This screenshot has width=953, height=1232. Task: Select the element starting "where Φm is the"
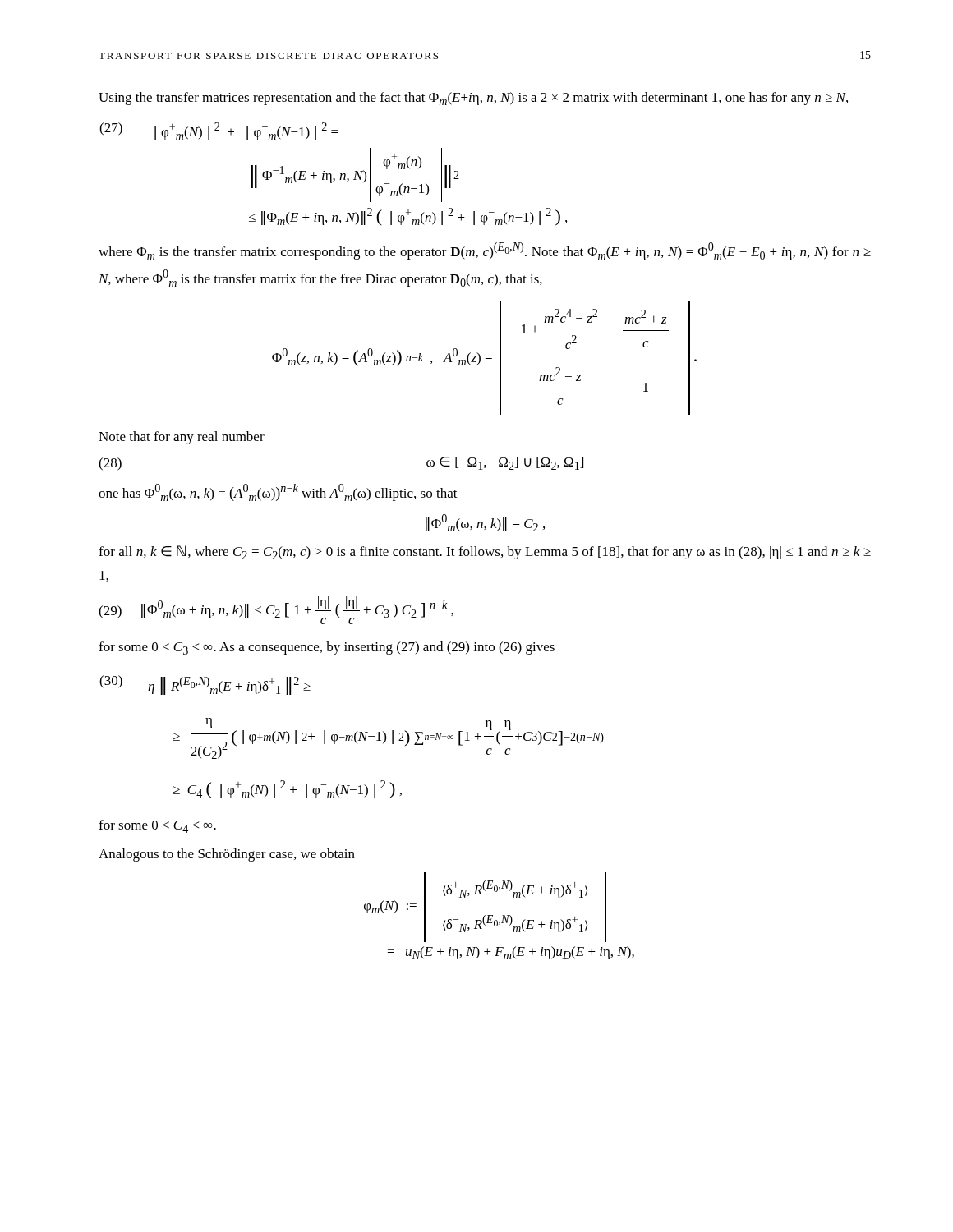[x=485, y=264]
